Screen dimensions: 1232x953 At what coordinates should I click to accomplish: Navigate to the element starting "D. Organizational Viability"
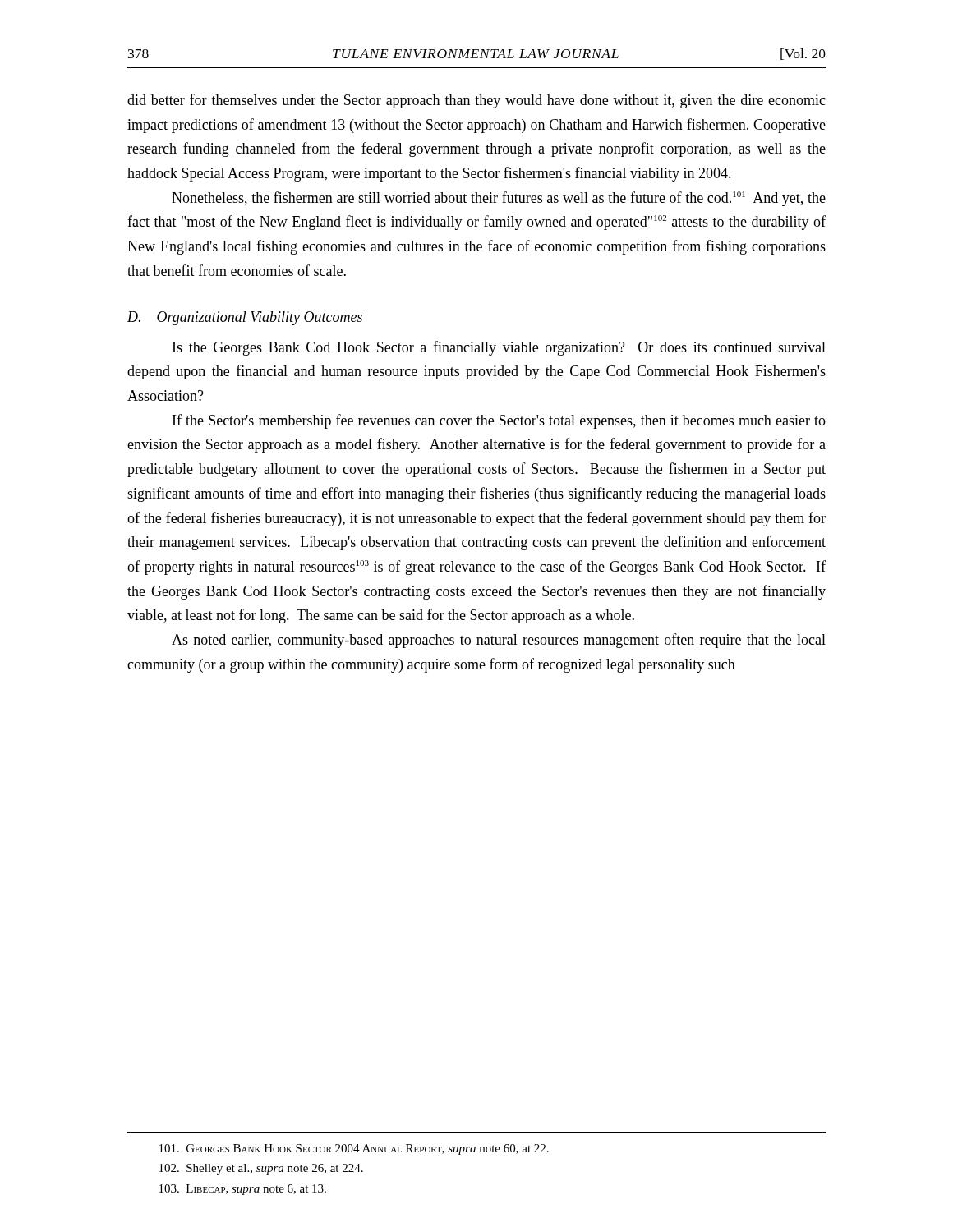click(x=245, y=317)
